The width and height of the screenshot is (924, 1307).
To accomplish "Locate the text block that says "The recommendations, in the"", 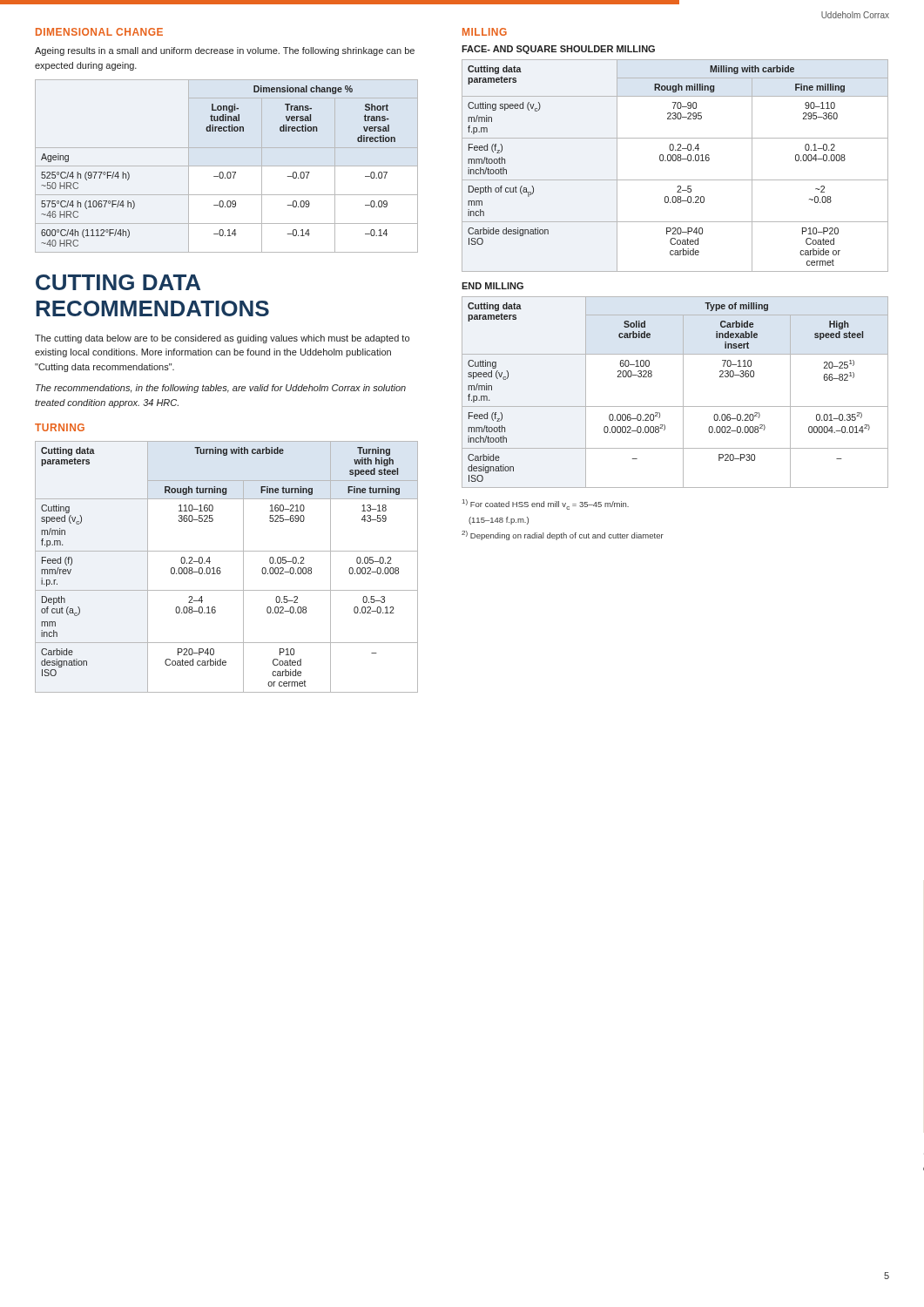I will 220,395.
